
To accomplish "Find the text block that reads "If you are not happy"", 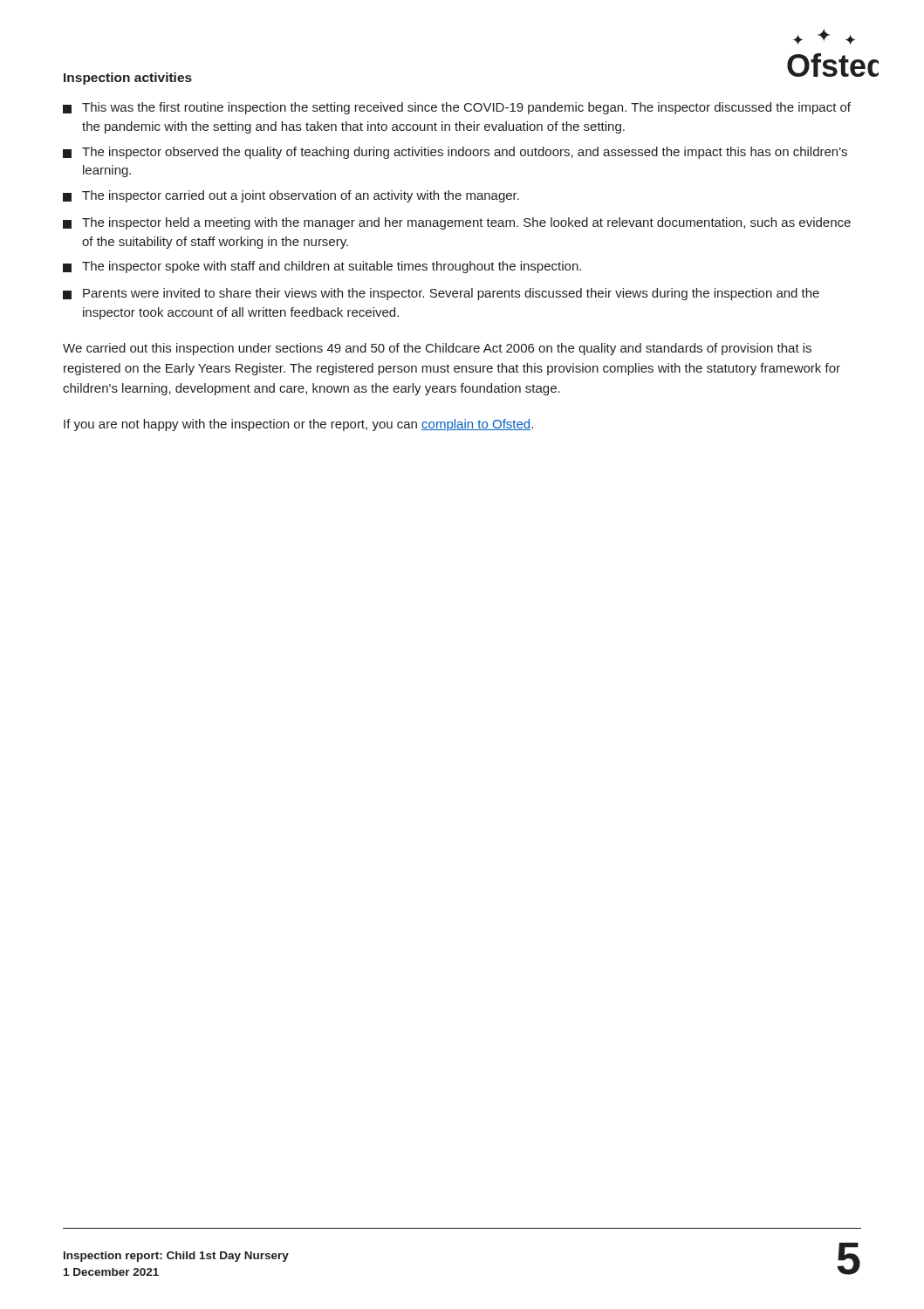I will 299,424.
